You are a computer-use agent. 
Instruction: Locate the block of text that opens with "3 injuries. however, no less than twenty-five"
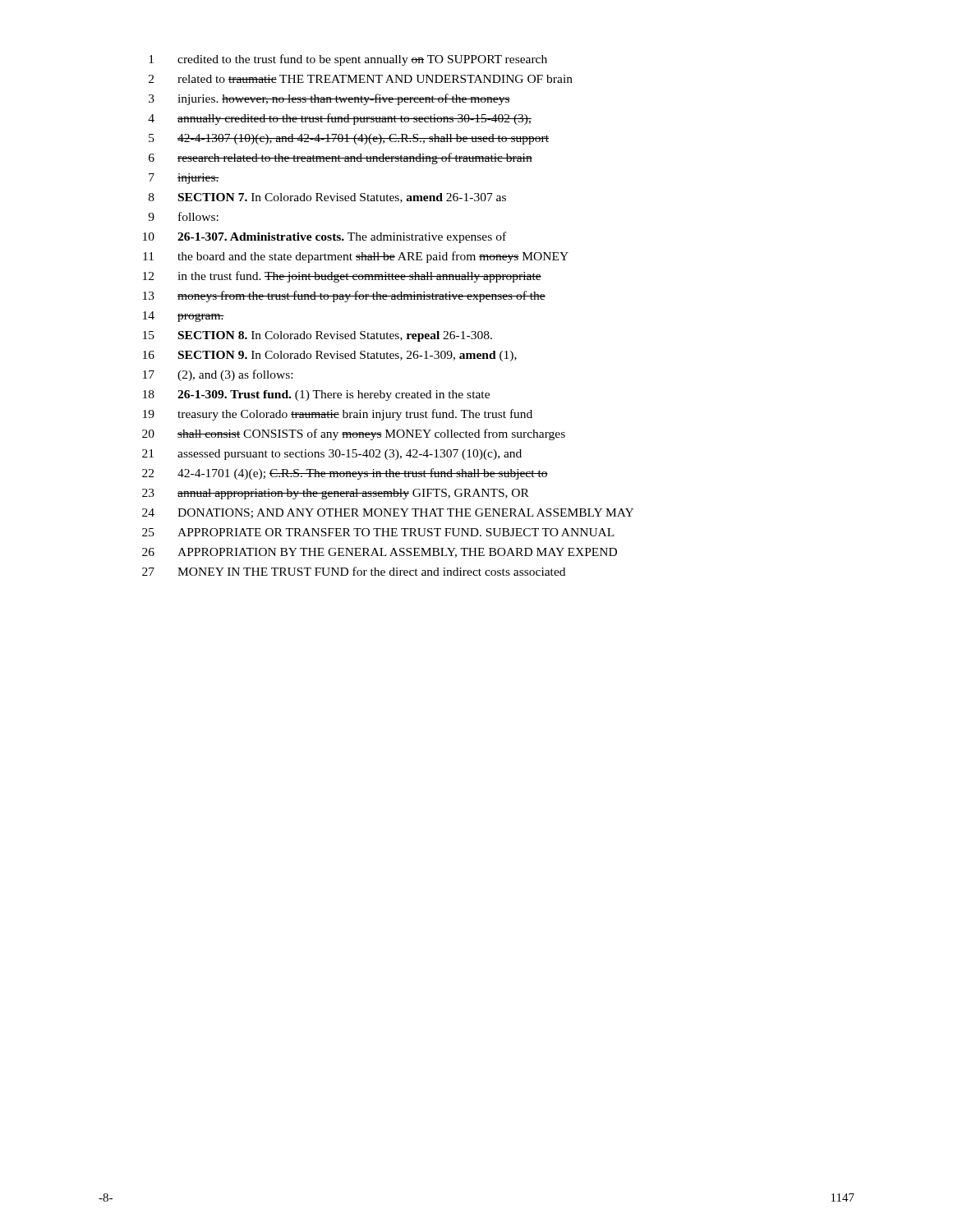[485, 99]
